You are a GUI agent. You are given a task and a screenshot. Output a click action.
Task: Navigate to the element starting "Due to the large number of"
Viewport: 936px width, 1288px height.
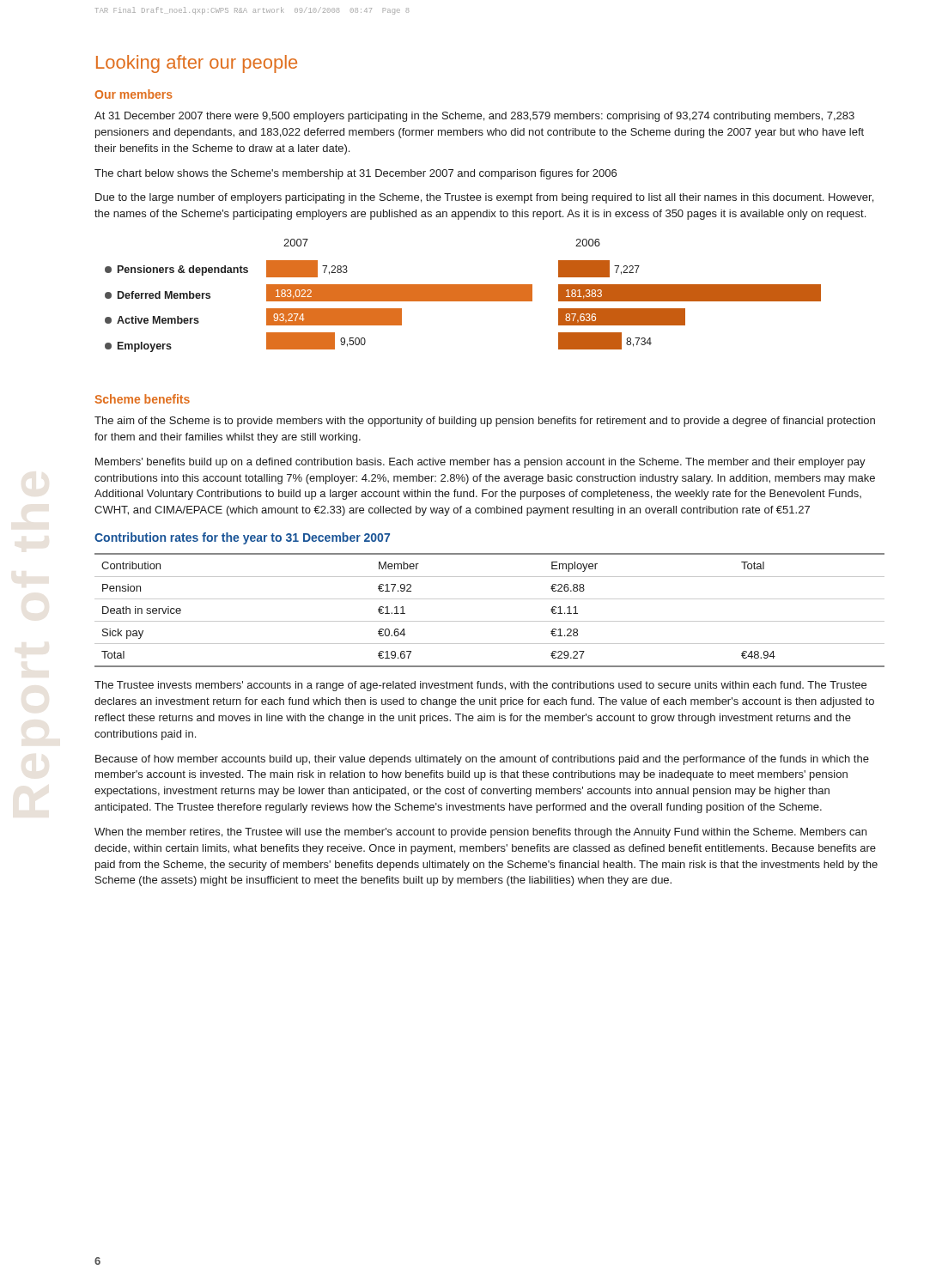coord(489,206)
